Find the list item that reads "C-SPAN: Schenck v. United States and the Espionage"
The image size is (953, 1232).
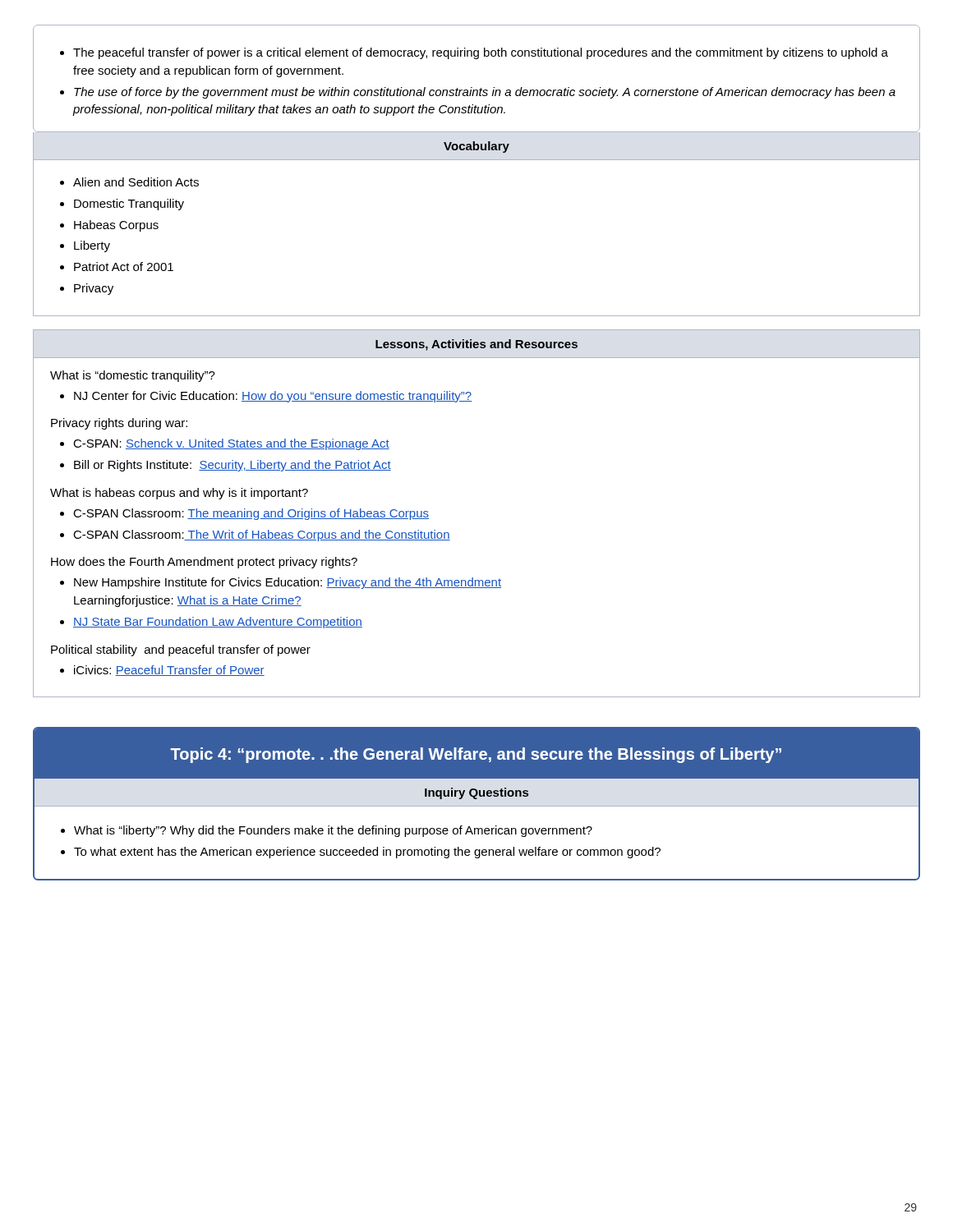(x=231, y=443)
